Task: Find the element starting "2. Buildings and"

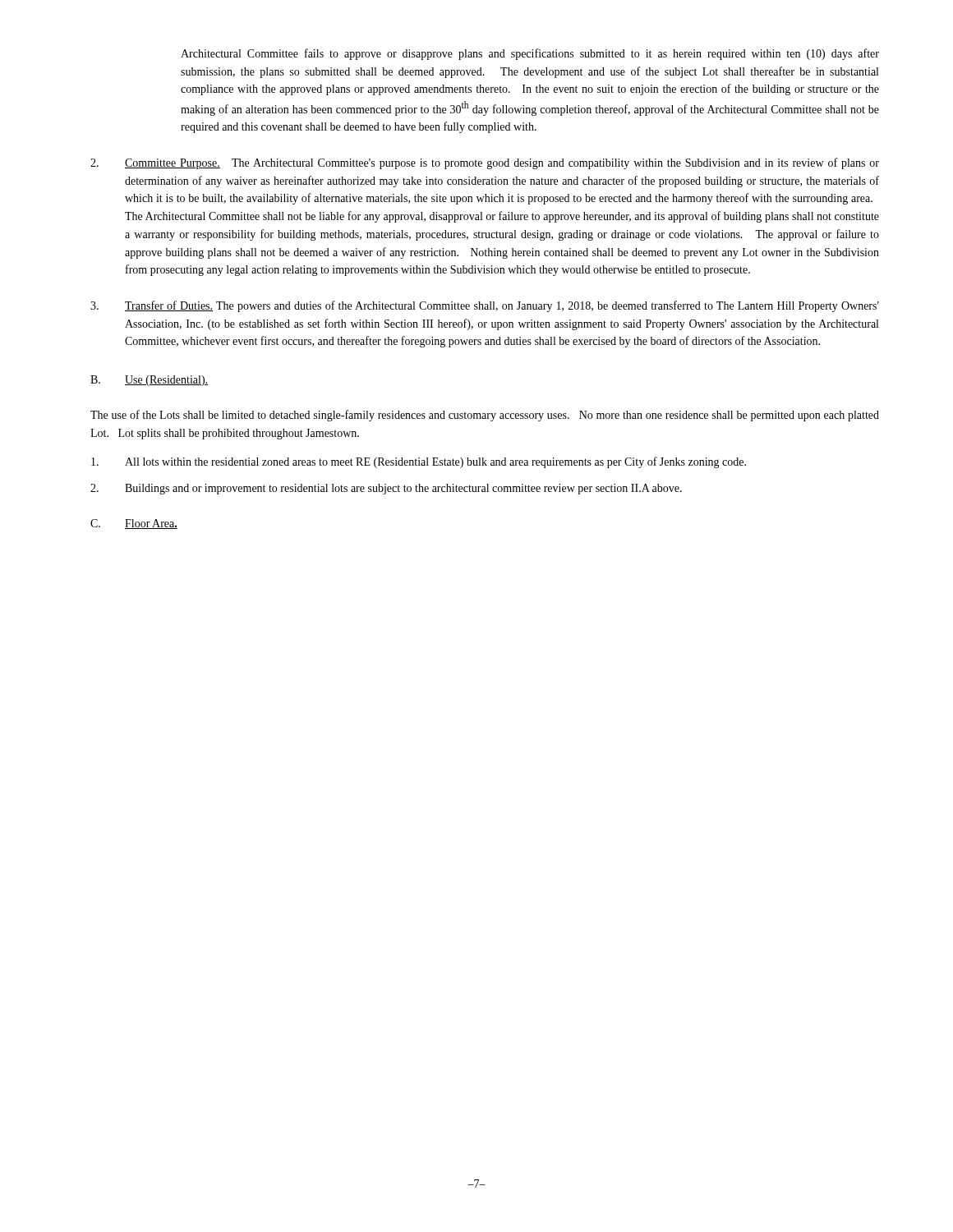Action: [485, 489]
